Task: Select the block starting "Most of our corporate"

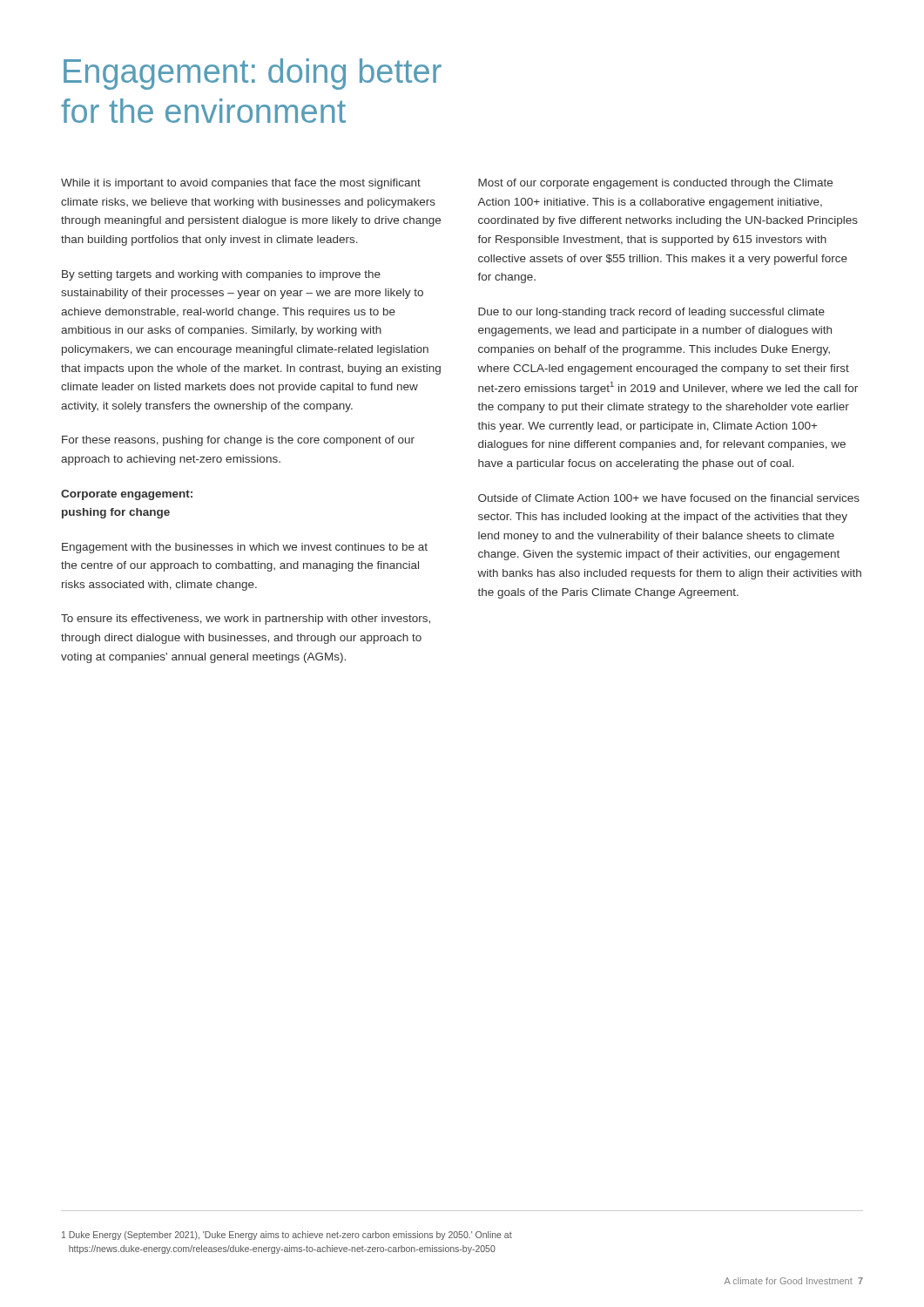Action: coord(670,230)
